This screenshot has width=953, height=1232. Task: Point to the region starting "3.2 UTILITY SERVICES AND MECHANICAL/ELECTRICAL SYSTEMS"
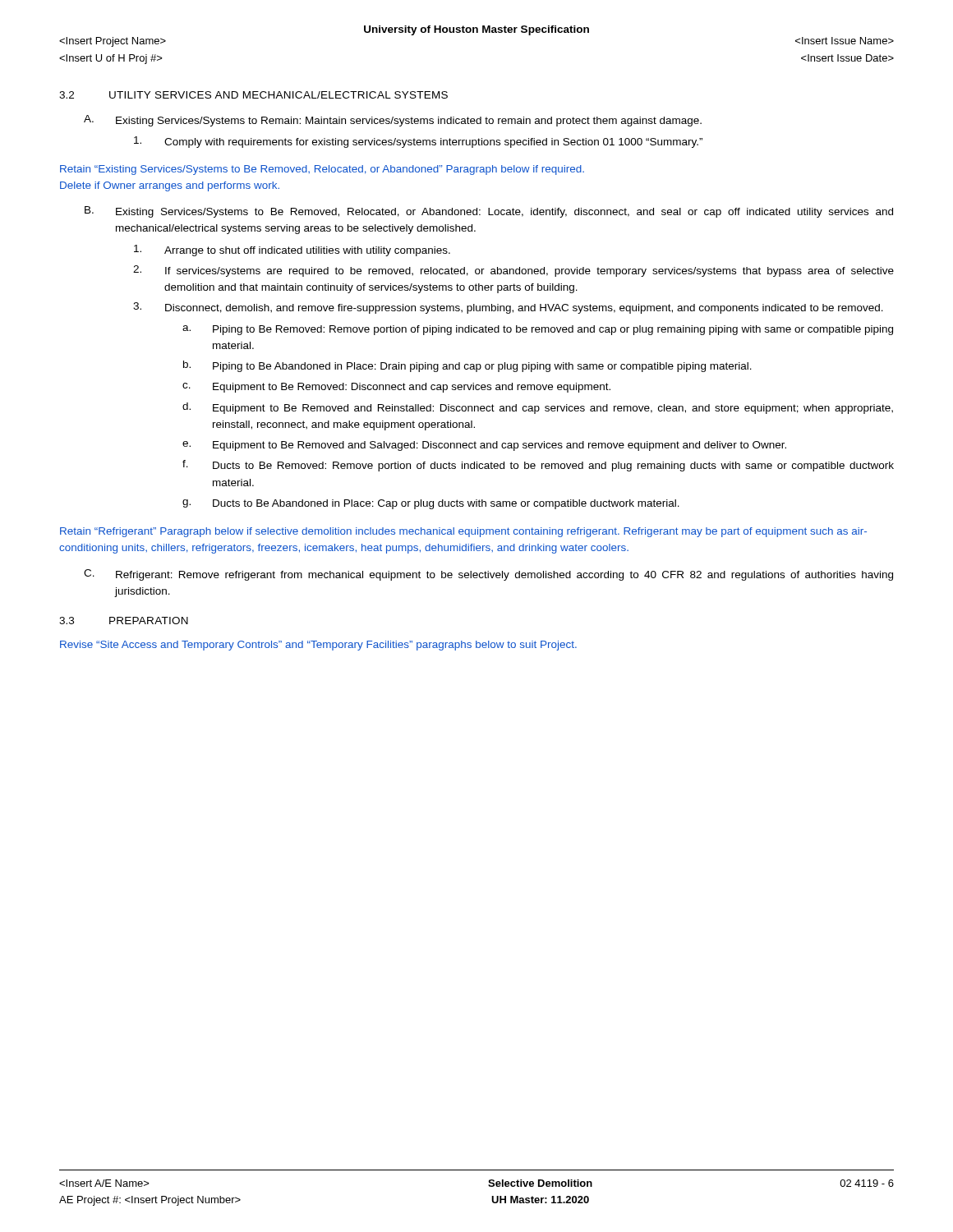254,95
